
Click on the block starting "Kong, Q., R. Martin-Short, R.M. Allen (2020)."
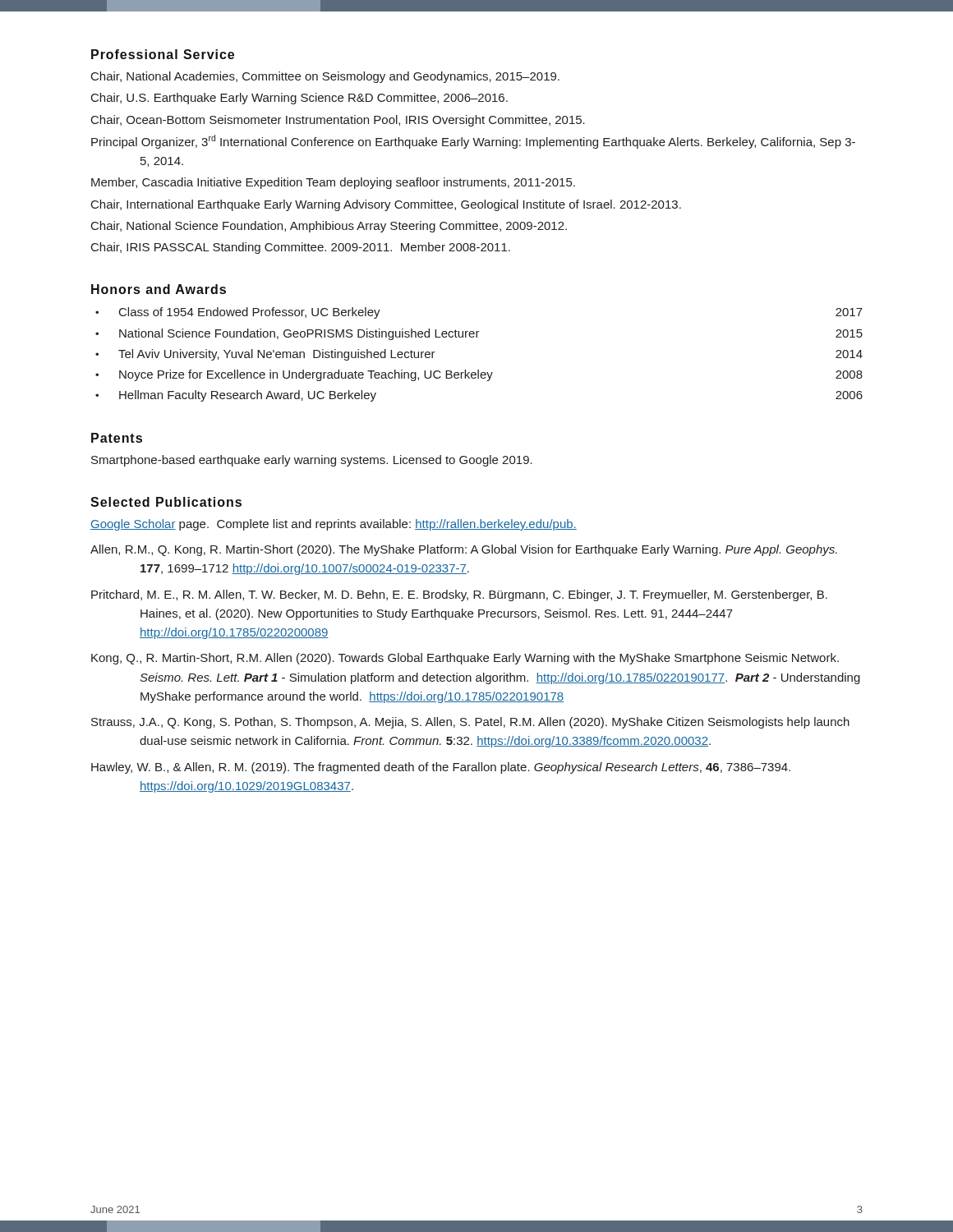click(x=475, y=677)
